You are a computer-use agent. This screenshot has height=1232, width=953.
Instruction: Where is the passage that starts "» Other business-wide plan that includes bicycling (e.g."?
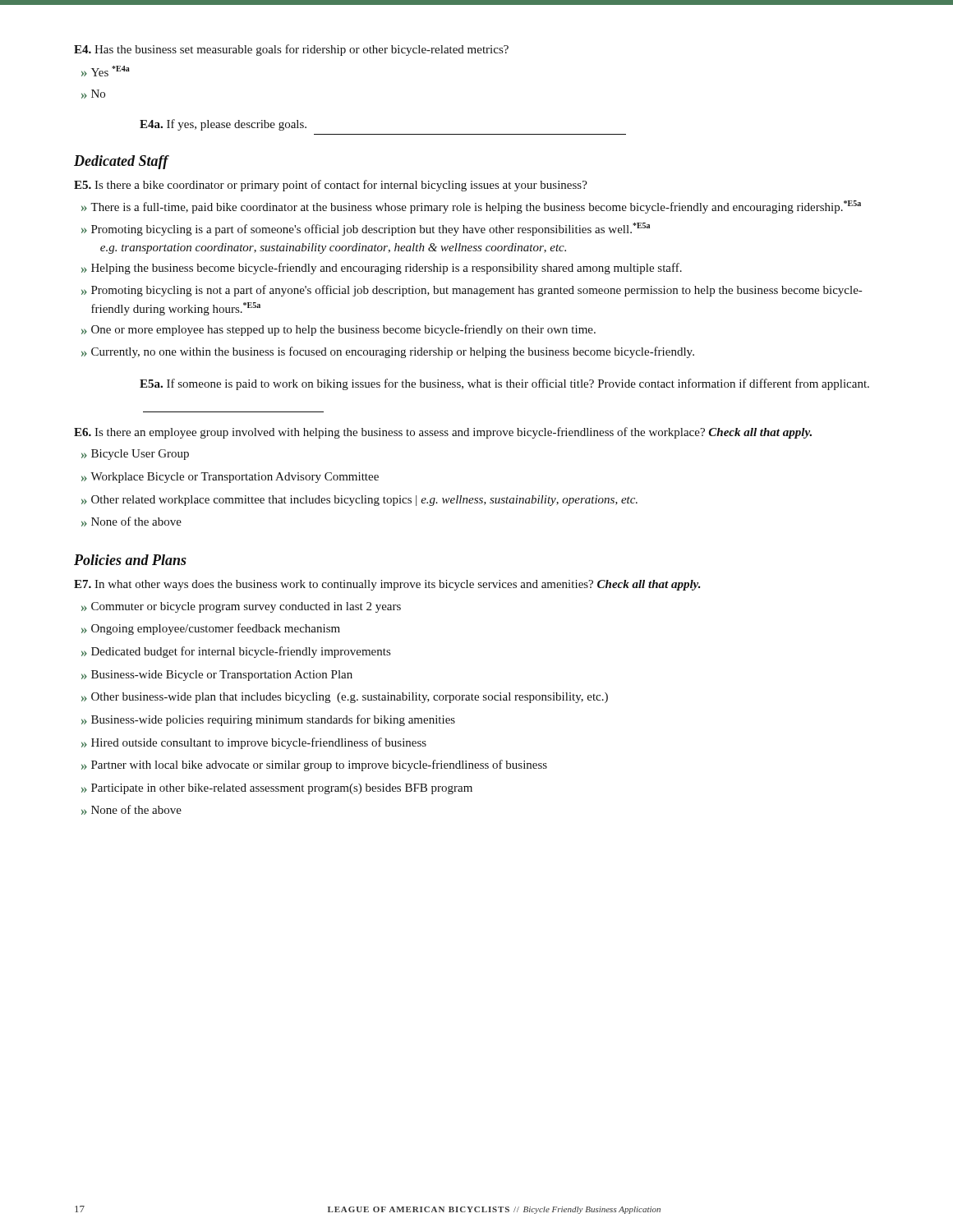[x=480, y=699]
